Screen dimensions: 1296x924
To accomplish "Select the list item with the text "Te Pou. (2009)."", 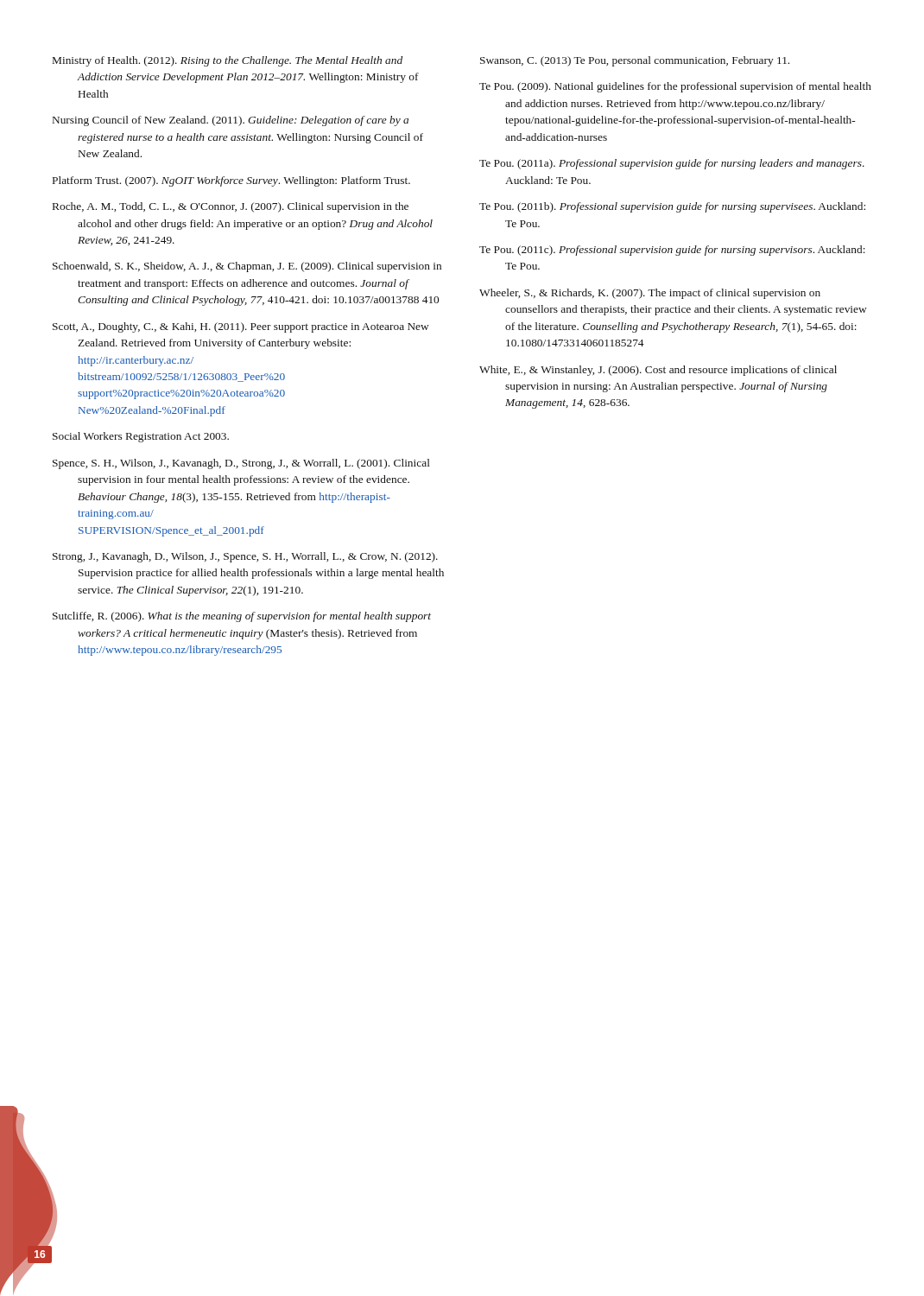I will coord(675,112).
